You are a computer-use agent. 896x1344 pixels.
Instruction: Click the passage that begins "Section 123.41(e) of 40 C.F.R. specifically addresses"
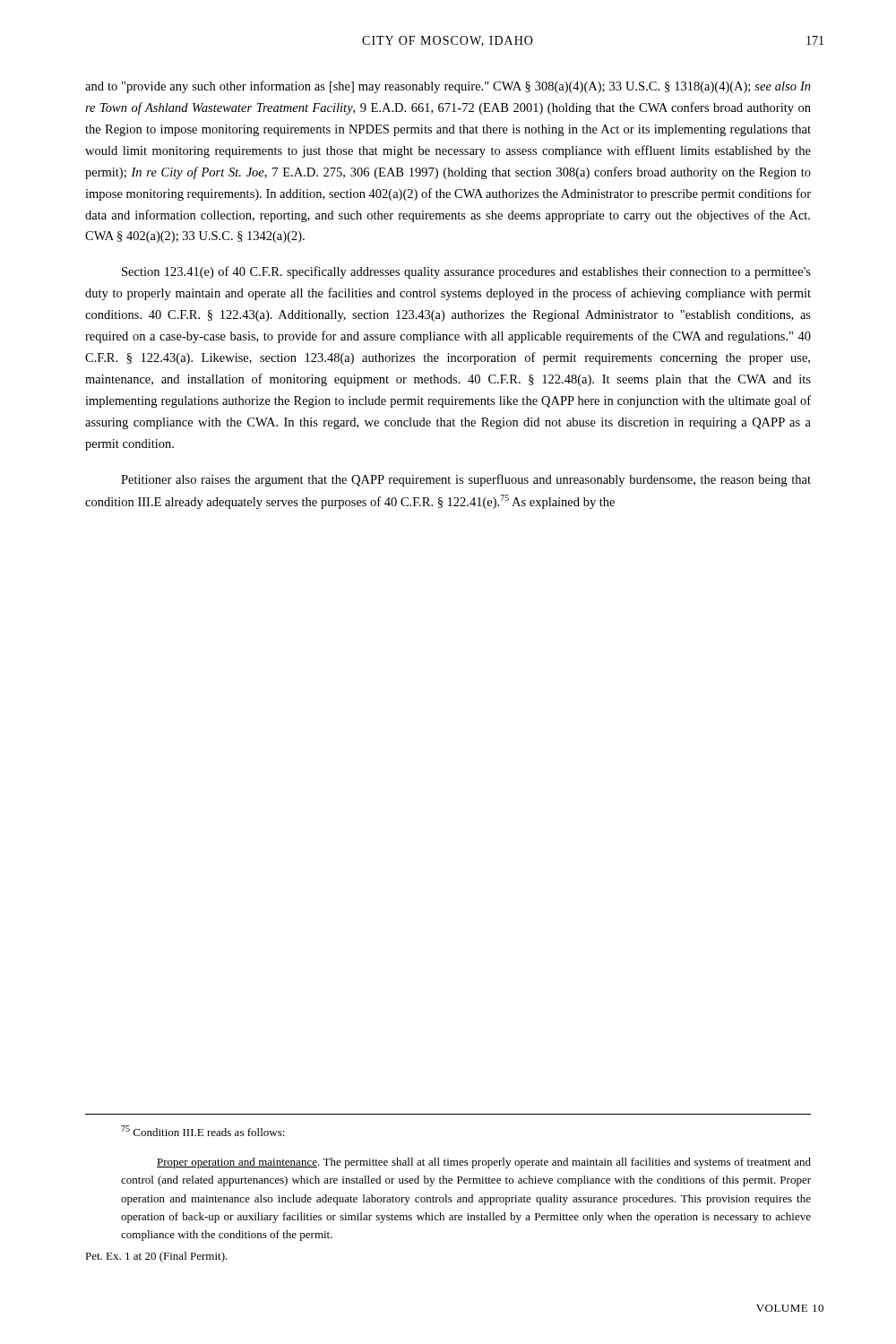[x=448, y=358]
